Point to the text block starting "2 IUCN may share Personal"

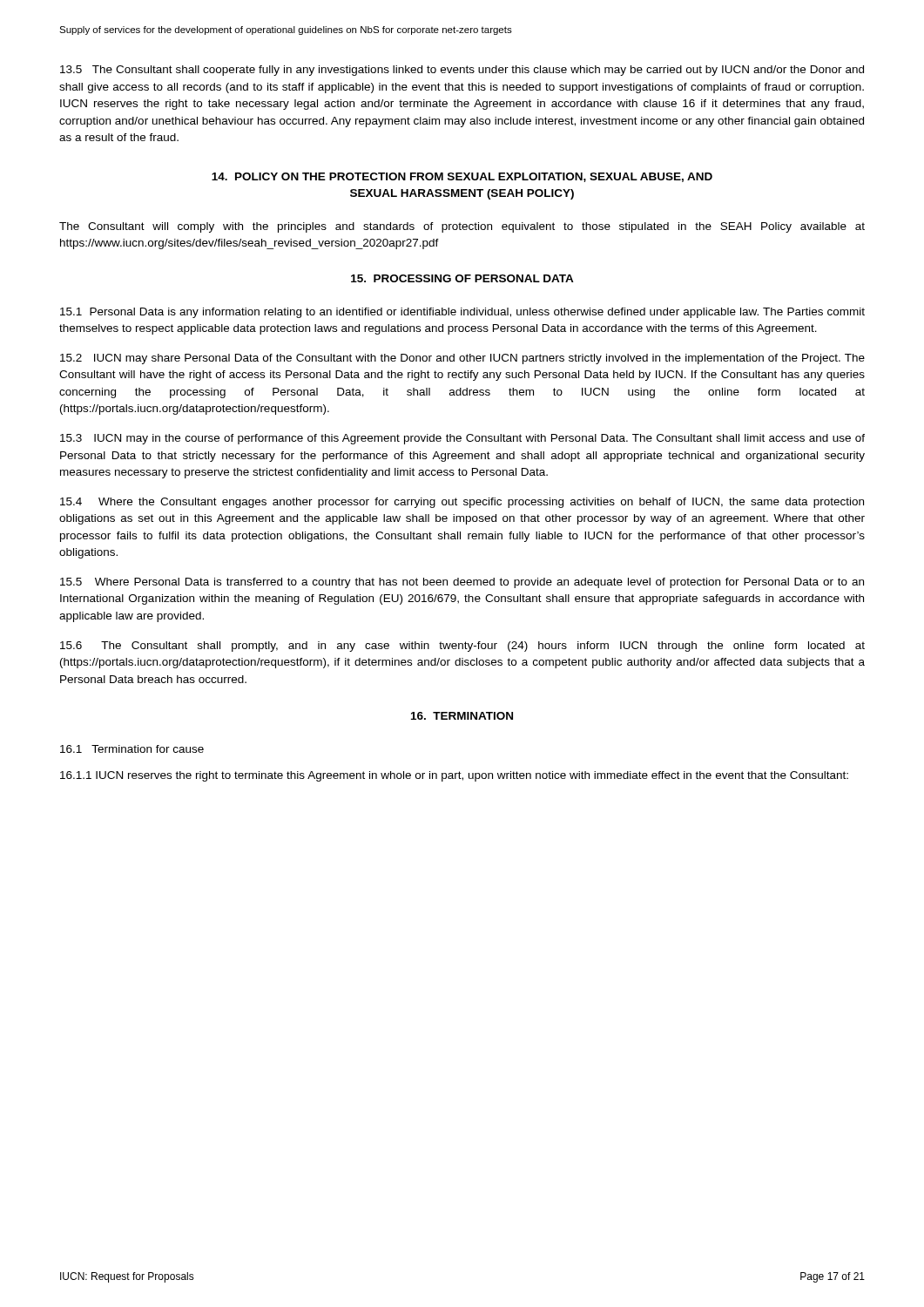click(462, 383)
